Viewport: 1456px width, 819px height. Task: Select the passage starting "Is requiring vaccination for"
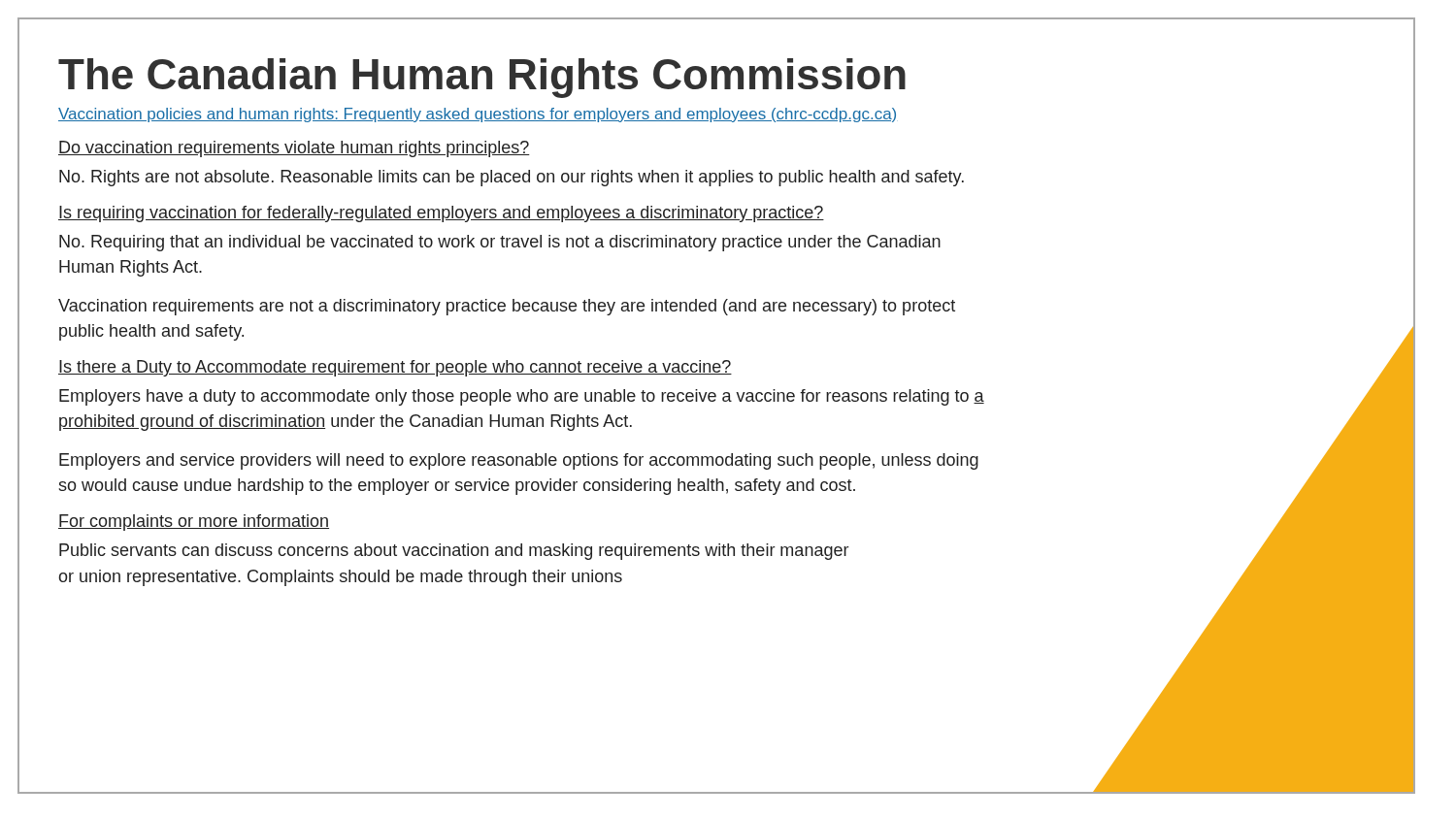[x=441, y=212]
